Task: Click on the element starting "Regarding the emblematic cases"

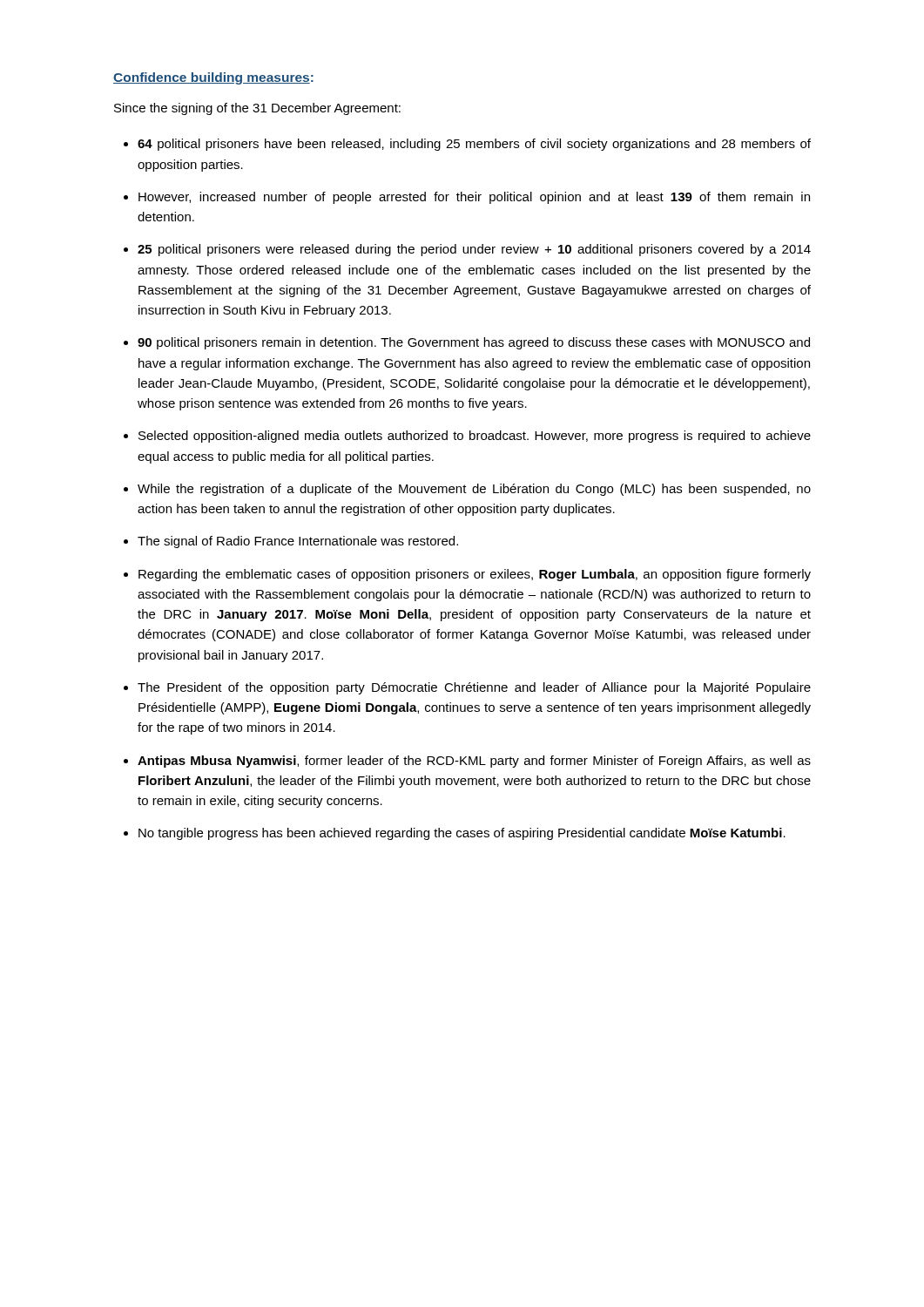Action: (474, 614)
